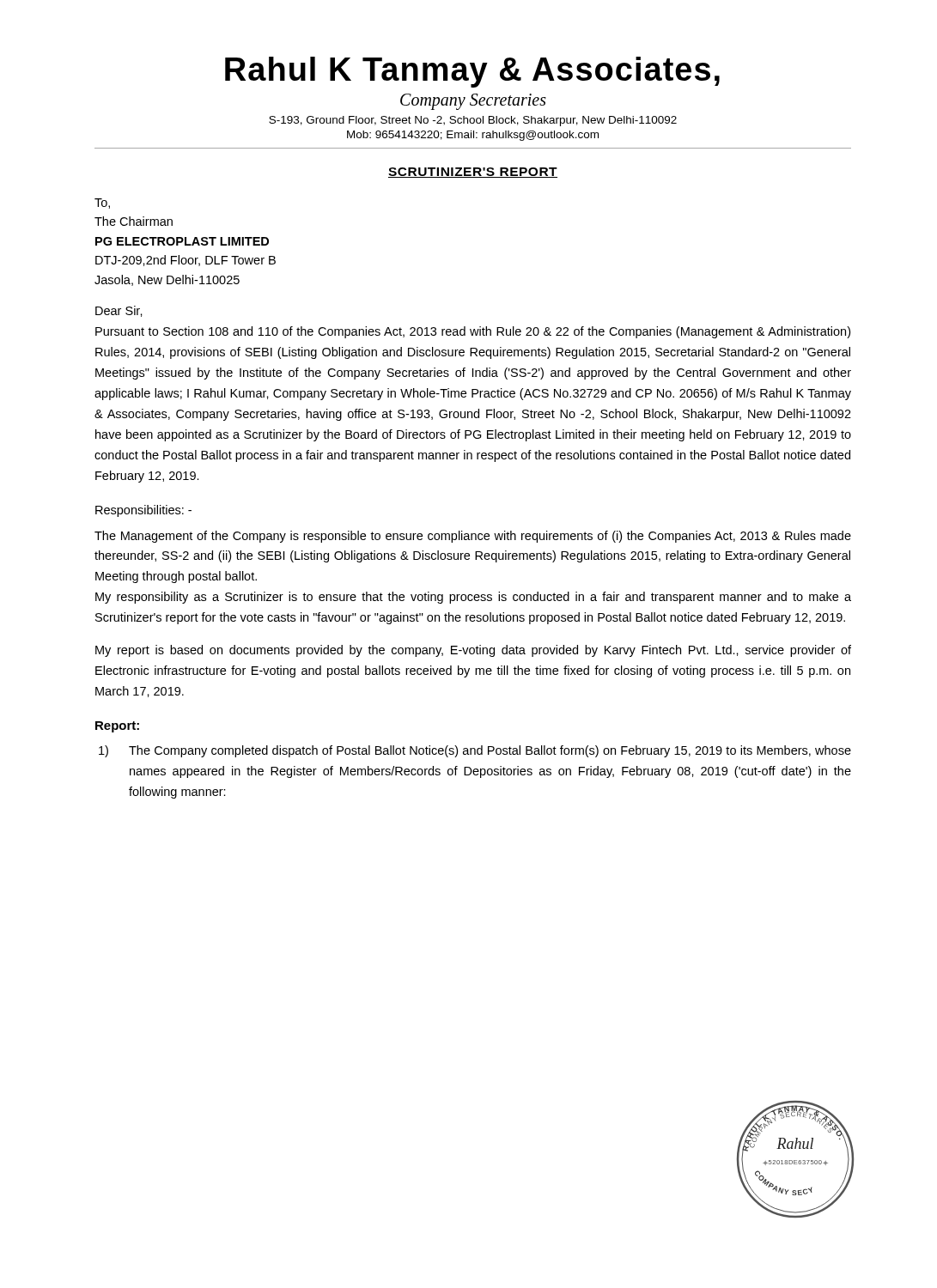
Task: Locate the text starting "My report is based on documents provided by"
Action: 473,671
